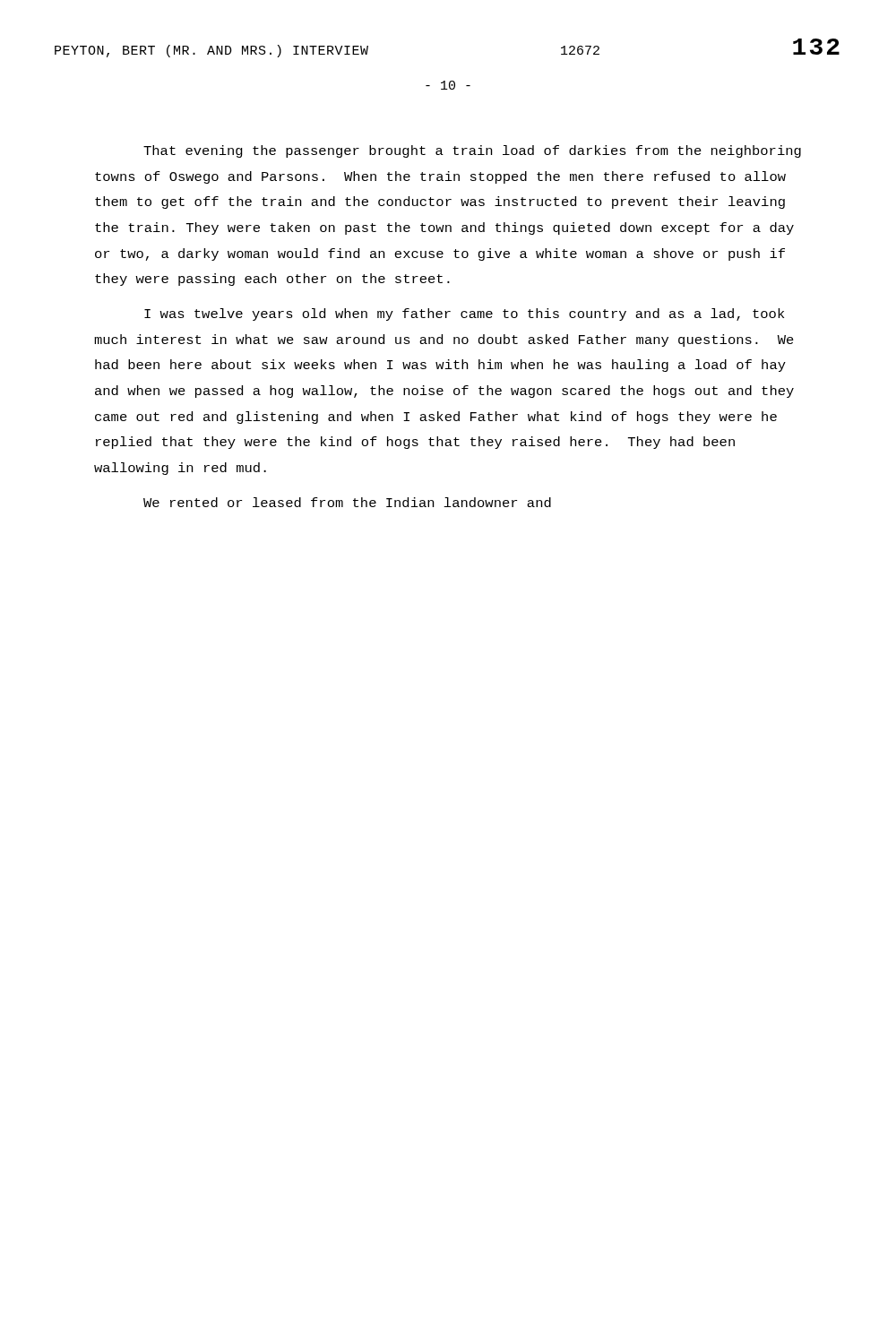
Task: Find the text block starting "We rented or"
Action: [348, 503]
